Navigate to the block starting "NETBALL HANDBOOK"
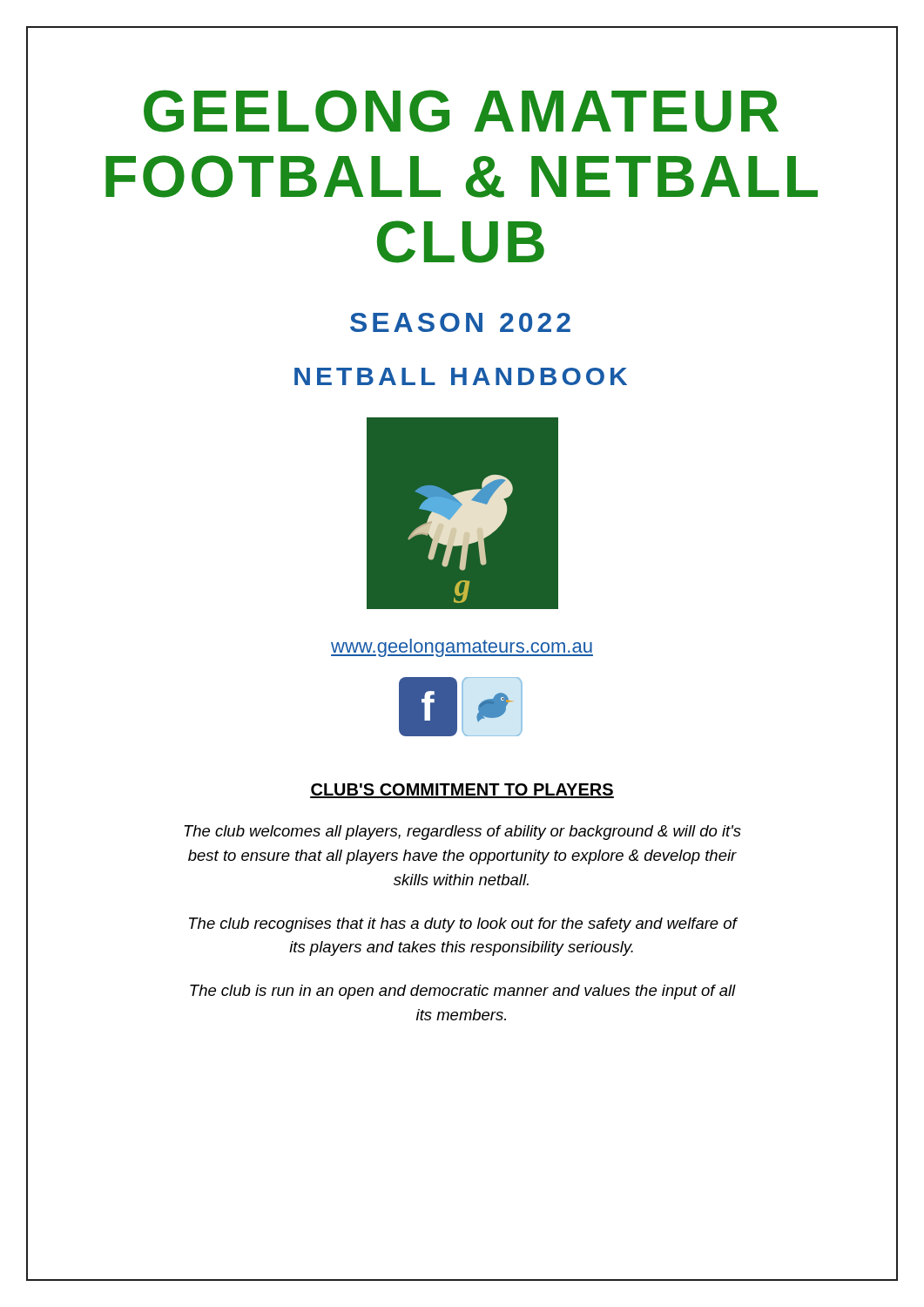Viewport: 924px width, 1307px height. pyautogui.click(x=462, y=377)
